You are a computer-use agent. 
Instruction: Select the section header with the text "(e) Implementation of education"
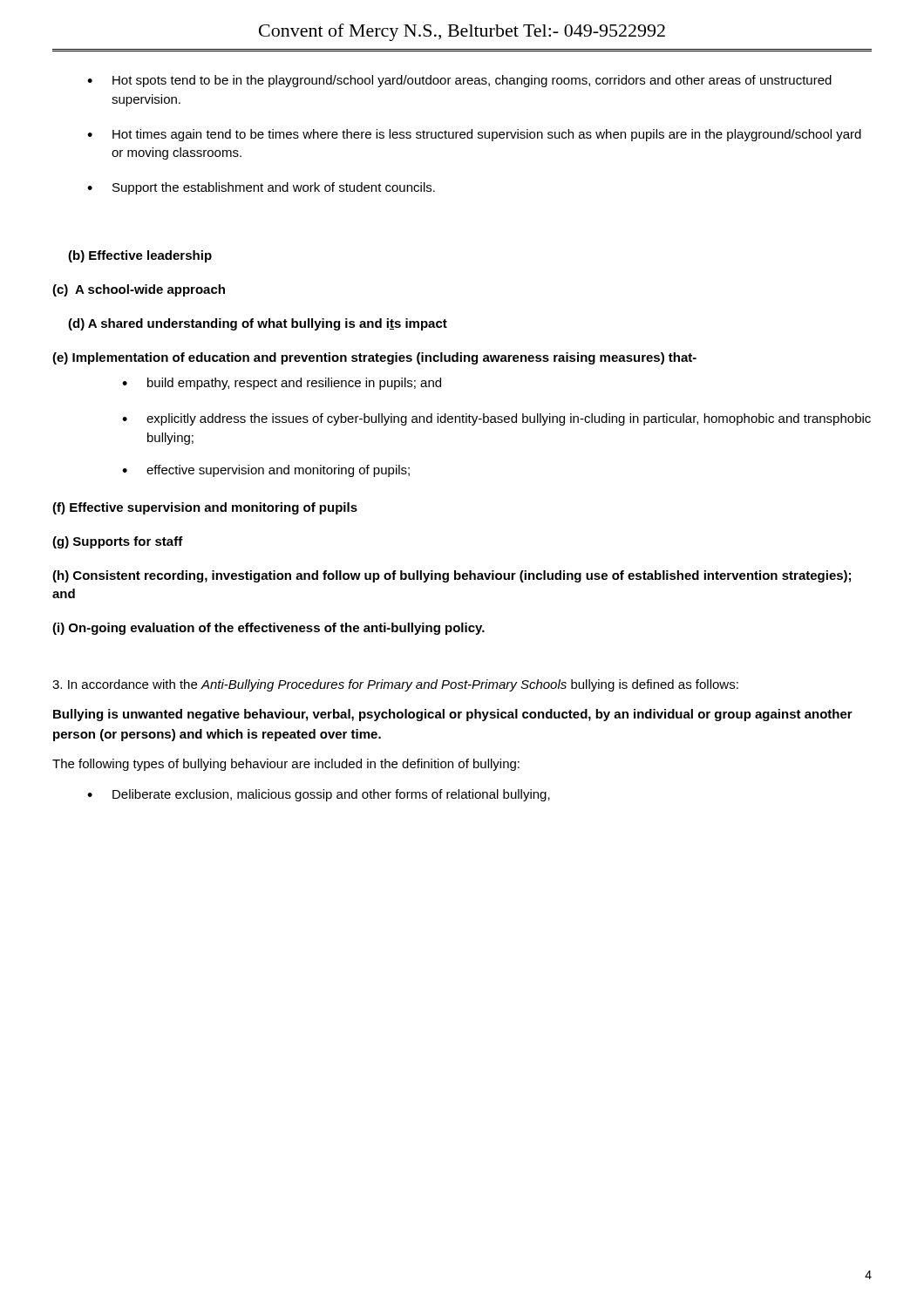(x=375, y=357)
